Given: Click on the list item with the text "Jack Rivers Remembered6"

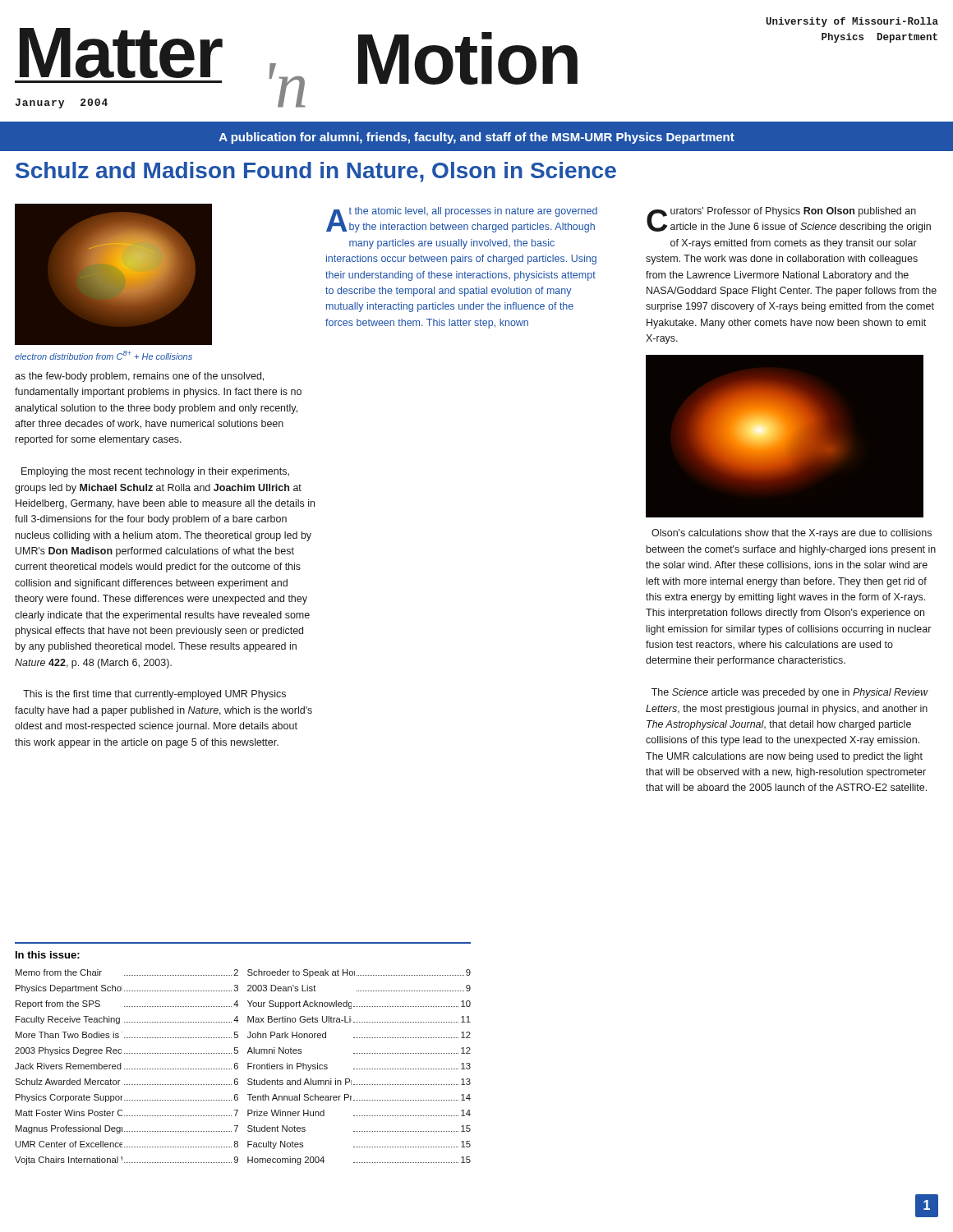Looking at the screenshot, I should tap(127, 1067).
